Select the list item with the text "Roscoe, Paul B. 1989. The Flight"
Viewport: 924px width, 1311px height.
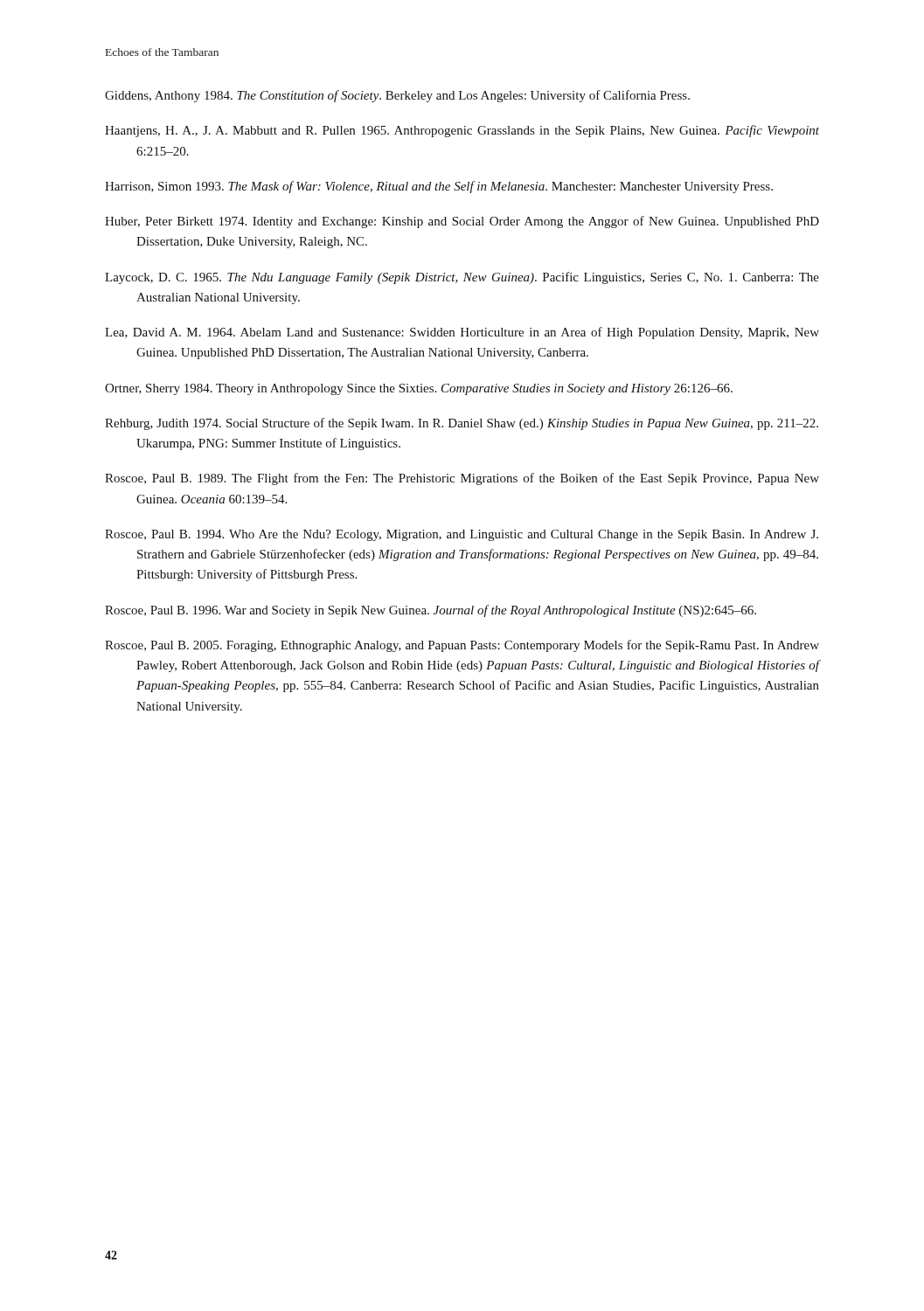462,489
